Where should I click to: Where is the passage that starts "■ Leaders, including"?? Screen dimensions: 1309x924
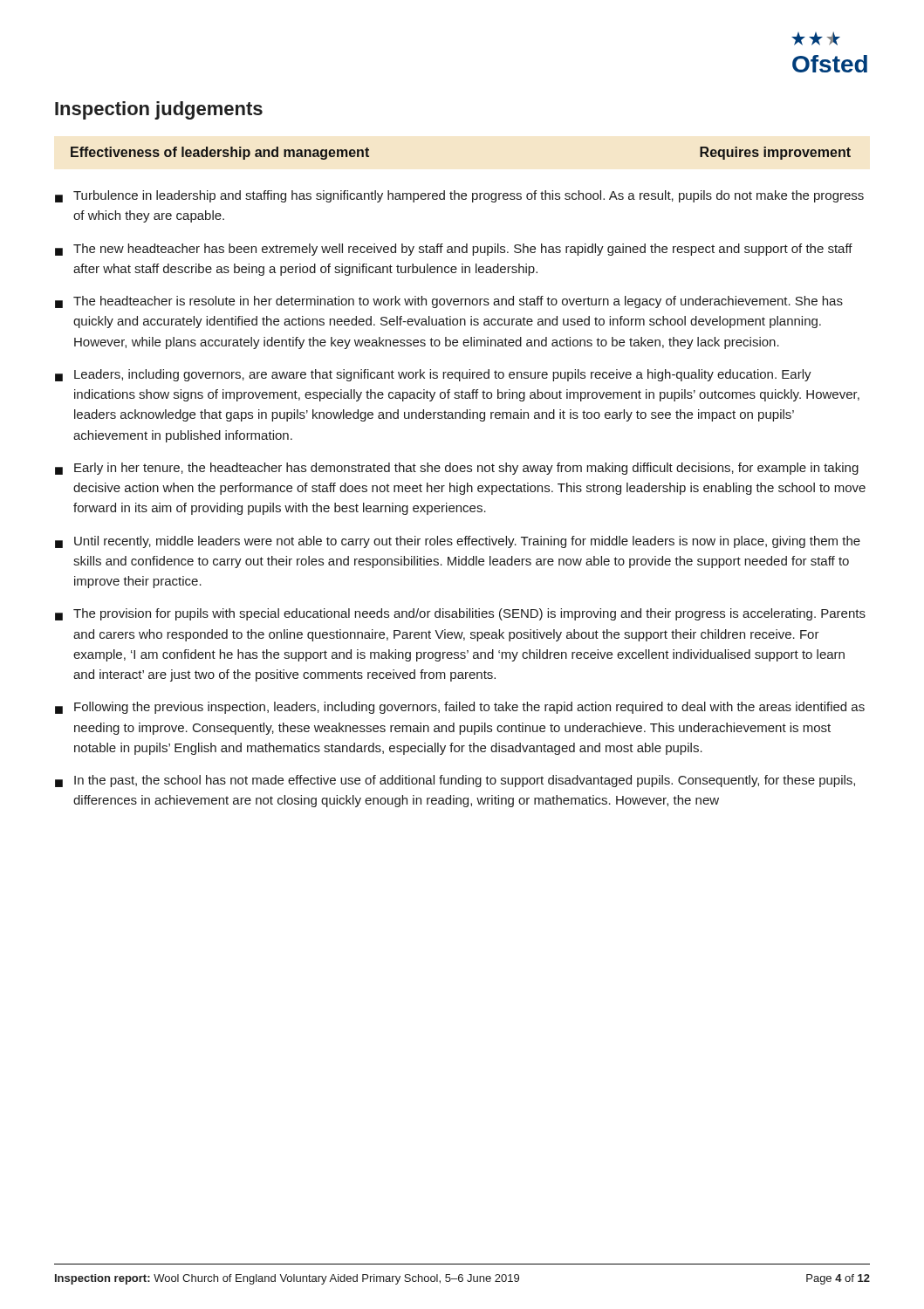tap(462, 404)
